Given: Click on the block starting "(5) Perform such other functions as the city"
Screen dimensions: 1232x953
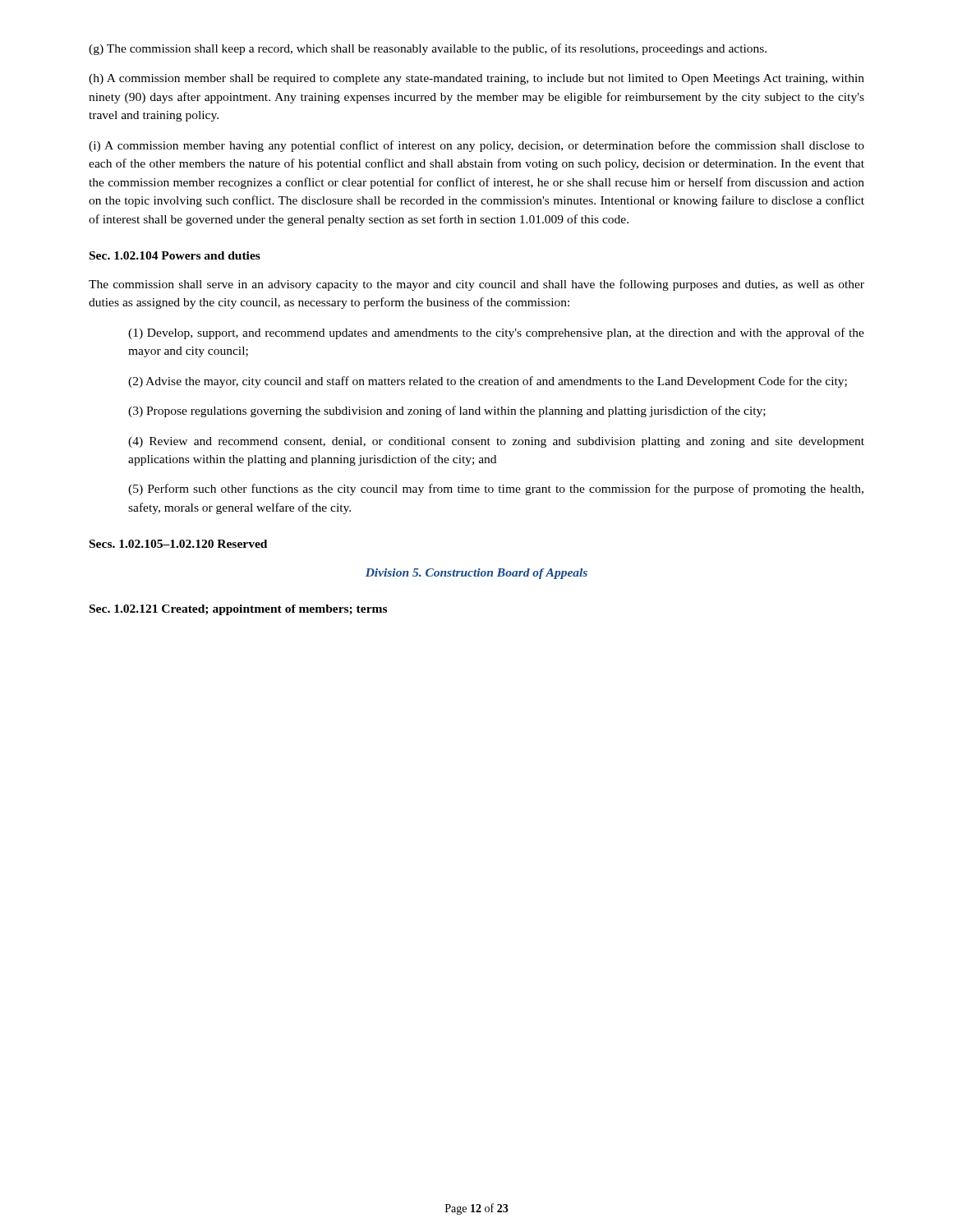Looking at the screenshot, I should (x=496, y=498).
